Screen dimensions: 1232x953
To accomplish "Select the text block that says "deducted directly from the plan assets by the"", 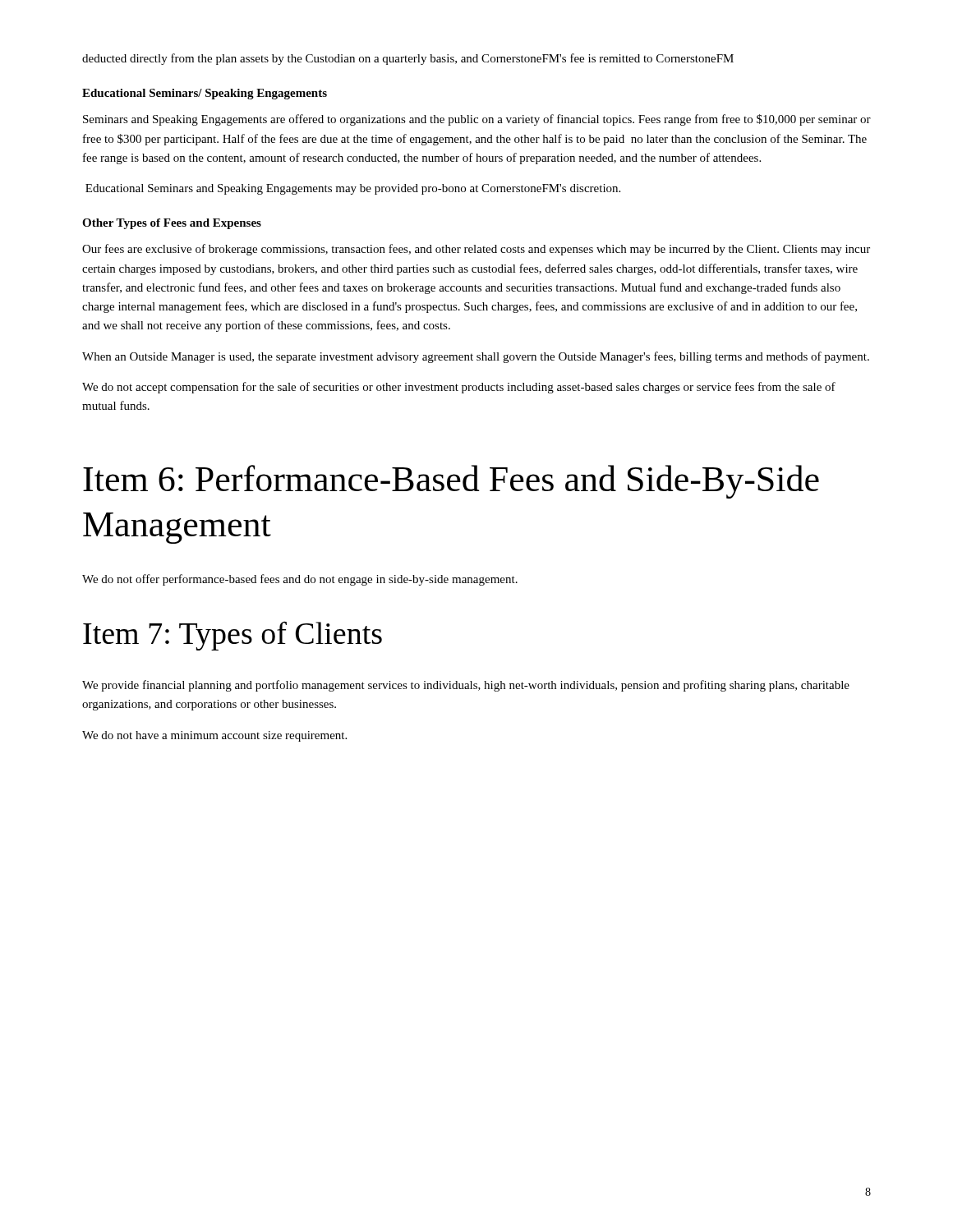I will pos(408,58).
